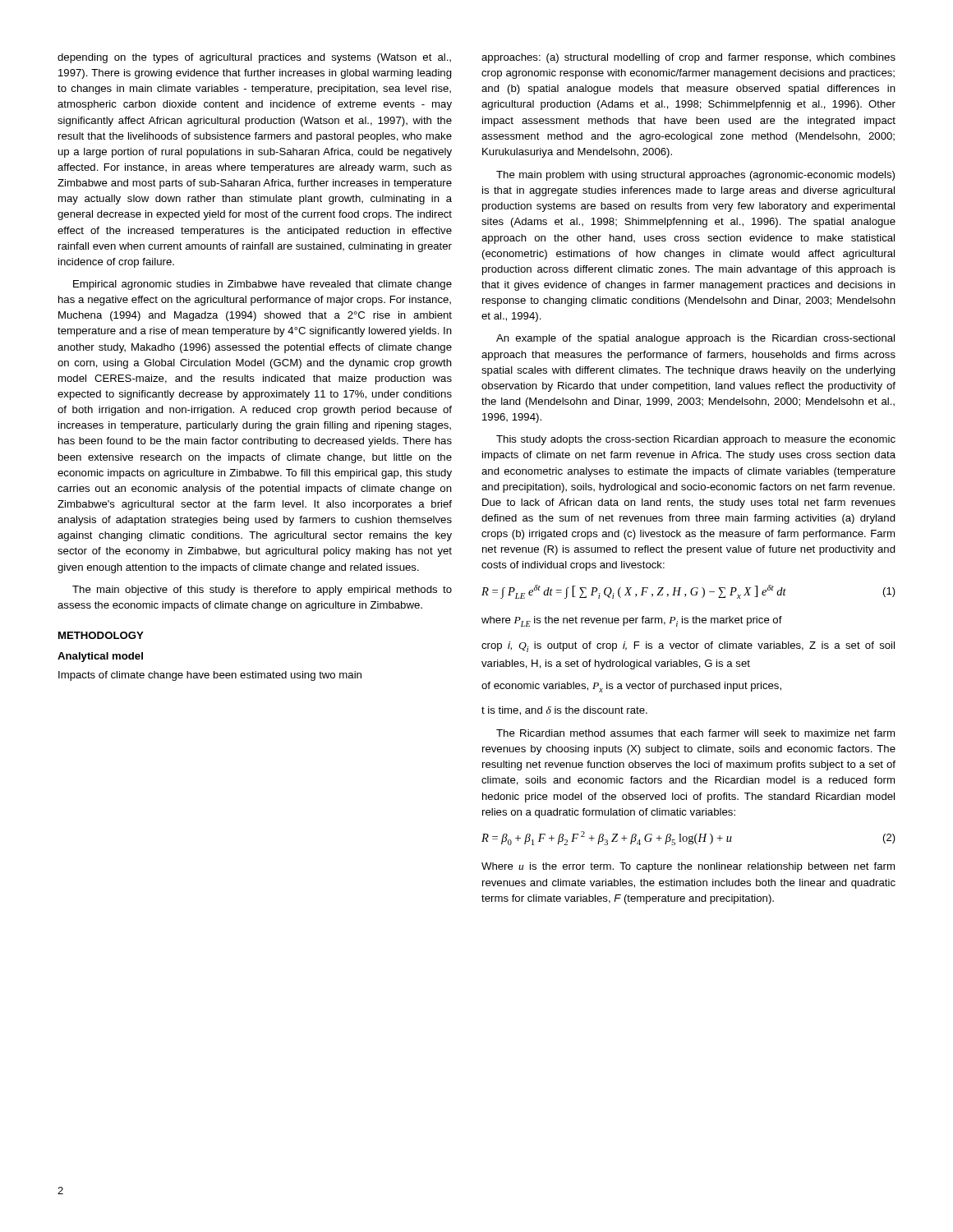Point to the text starting "approaches: (a) structural modelling of"
The image size is (953, 1232).
688,104
